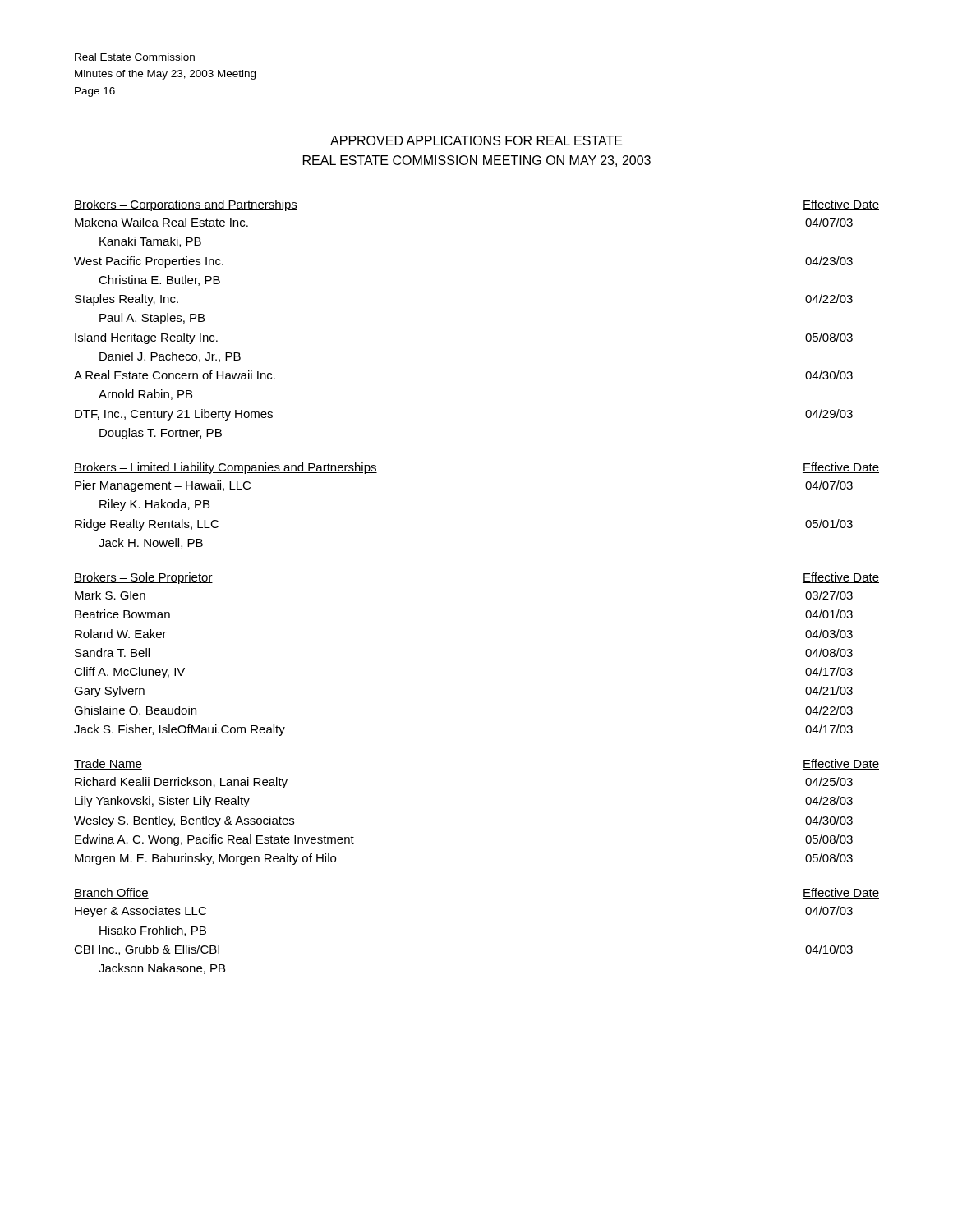Navigate to the text block starting "Wesley S. Bentley, Bentley"
Screen dimensions: 1232x953
click(x=184, y=821)
